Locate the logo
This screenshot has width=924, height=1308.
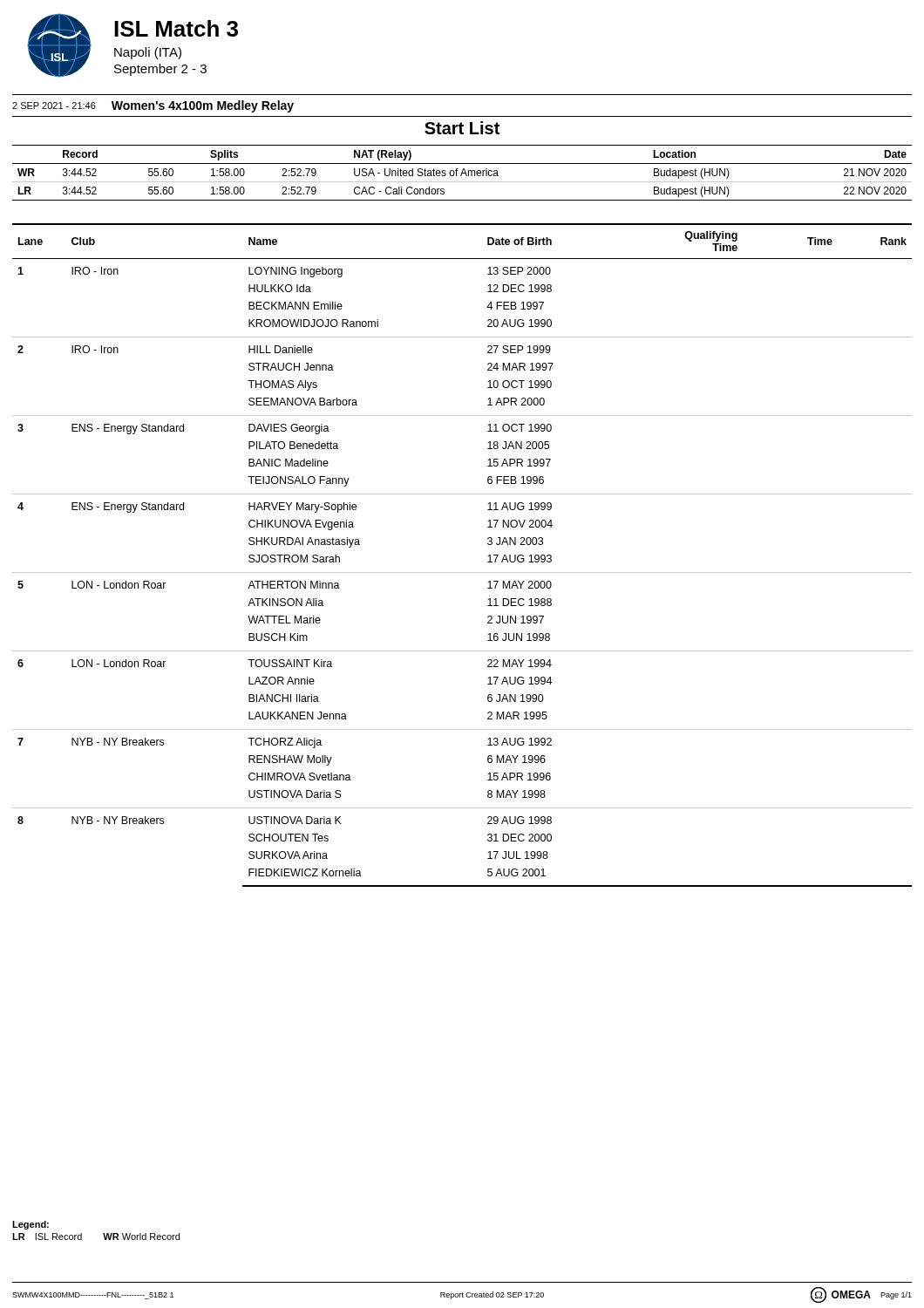point(59,45)
